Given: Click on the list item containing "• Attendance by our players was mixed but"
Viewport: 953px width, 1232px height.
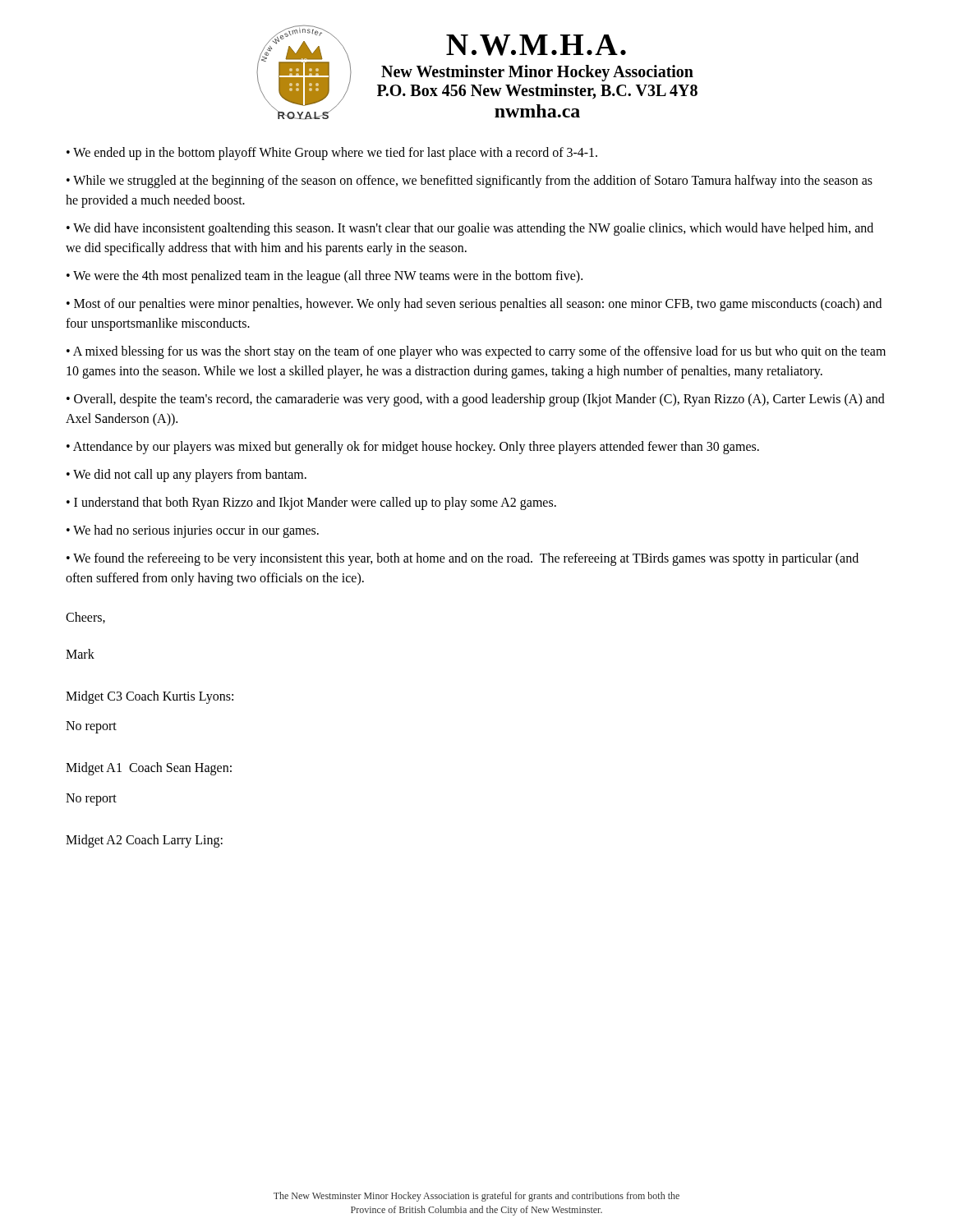Looking at the screenshot, I should (x=413, y=446).
